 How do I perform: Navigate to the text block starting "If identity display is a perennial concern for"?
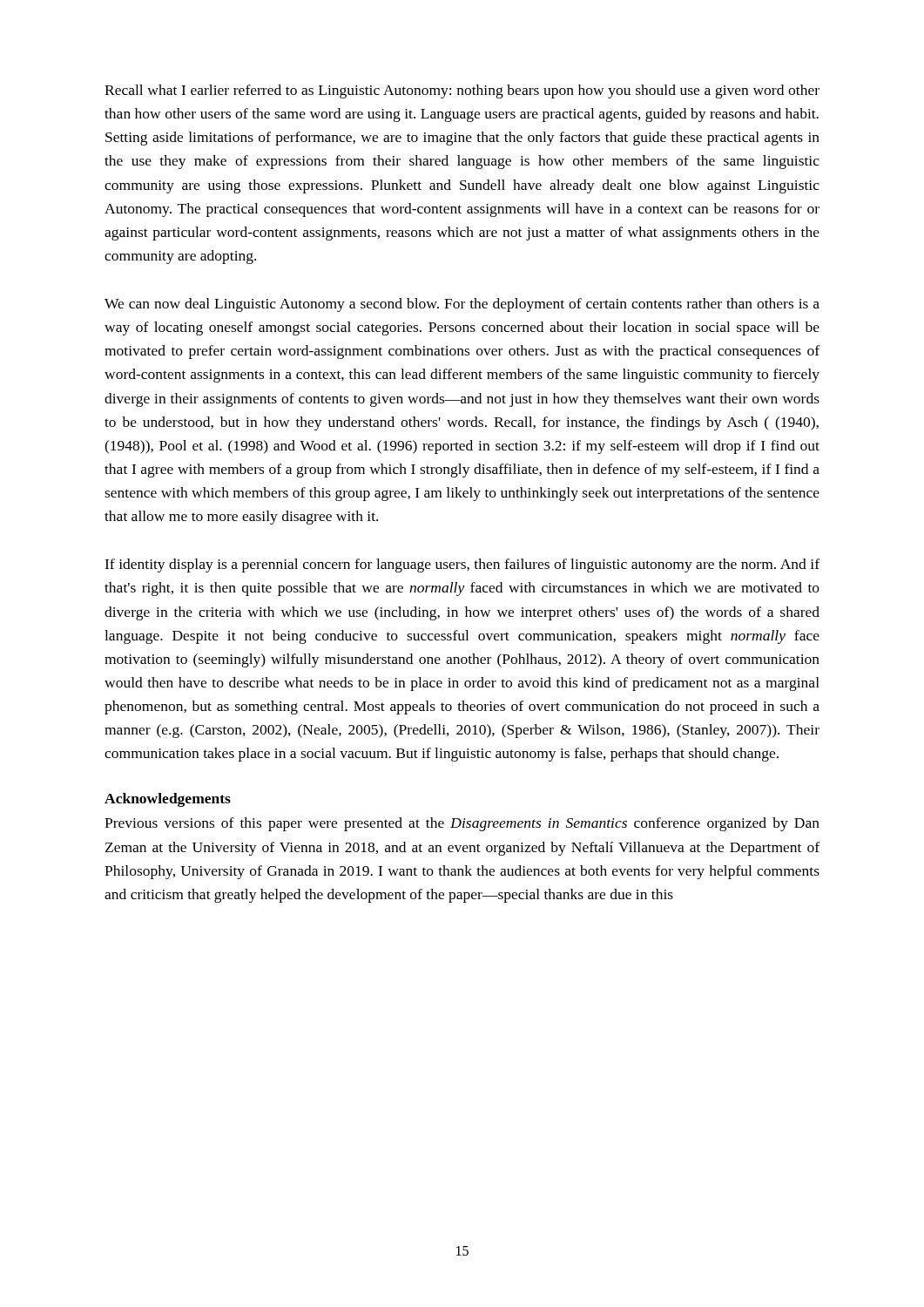click(462, 658)
